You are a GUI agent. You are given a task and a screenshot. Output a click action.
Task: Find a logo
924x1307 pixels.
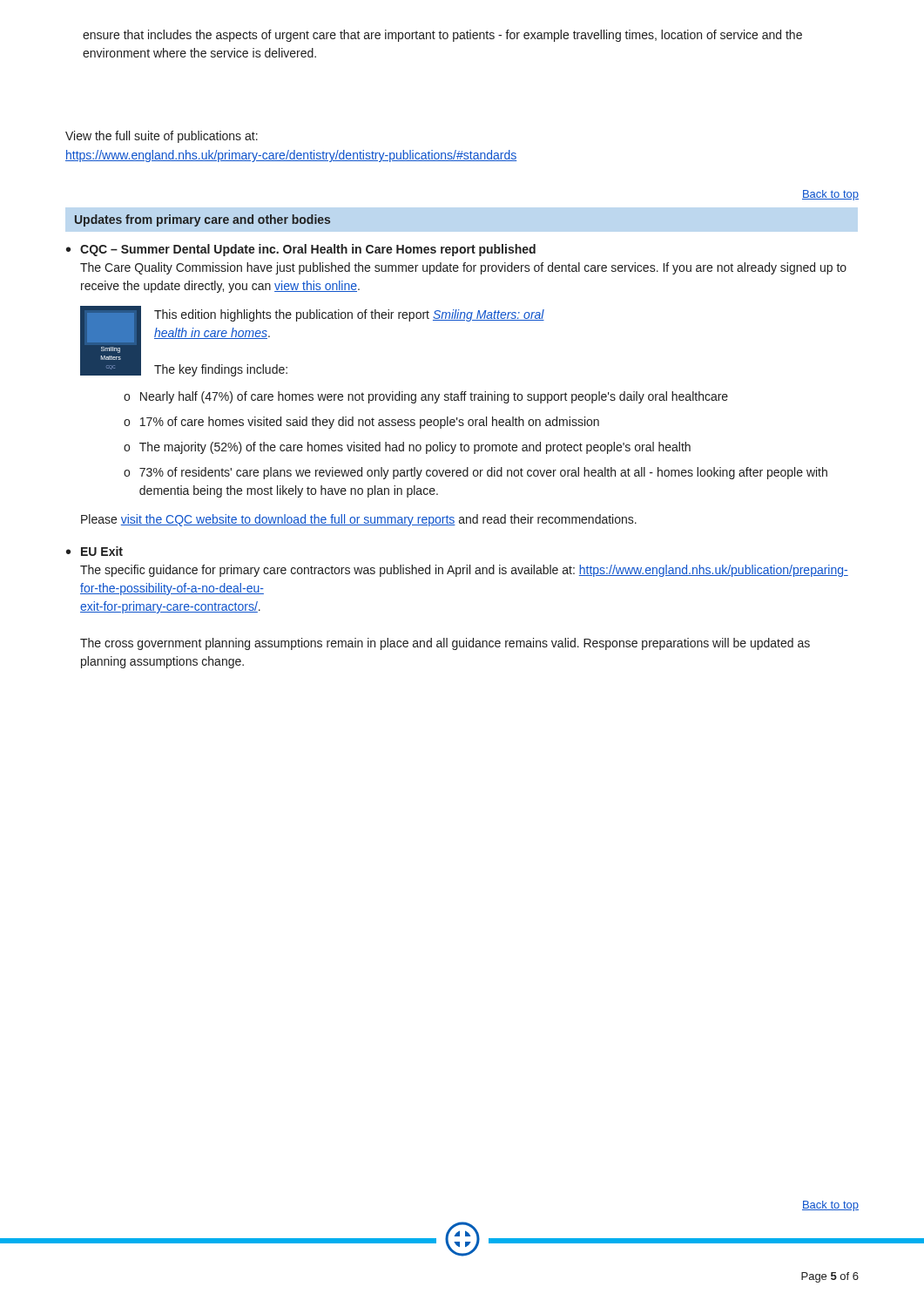462,1240
